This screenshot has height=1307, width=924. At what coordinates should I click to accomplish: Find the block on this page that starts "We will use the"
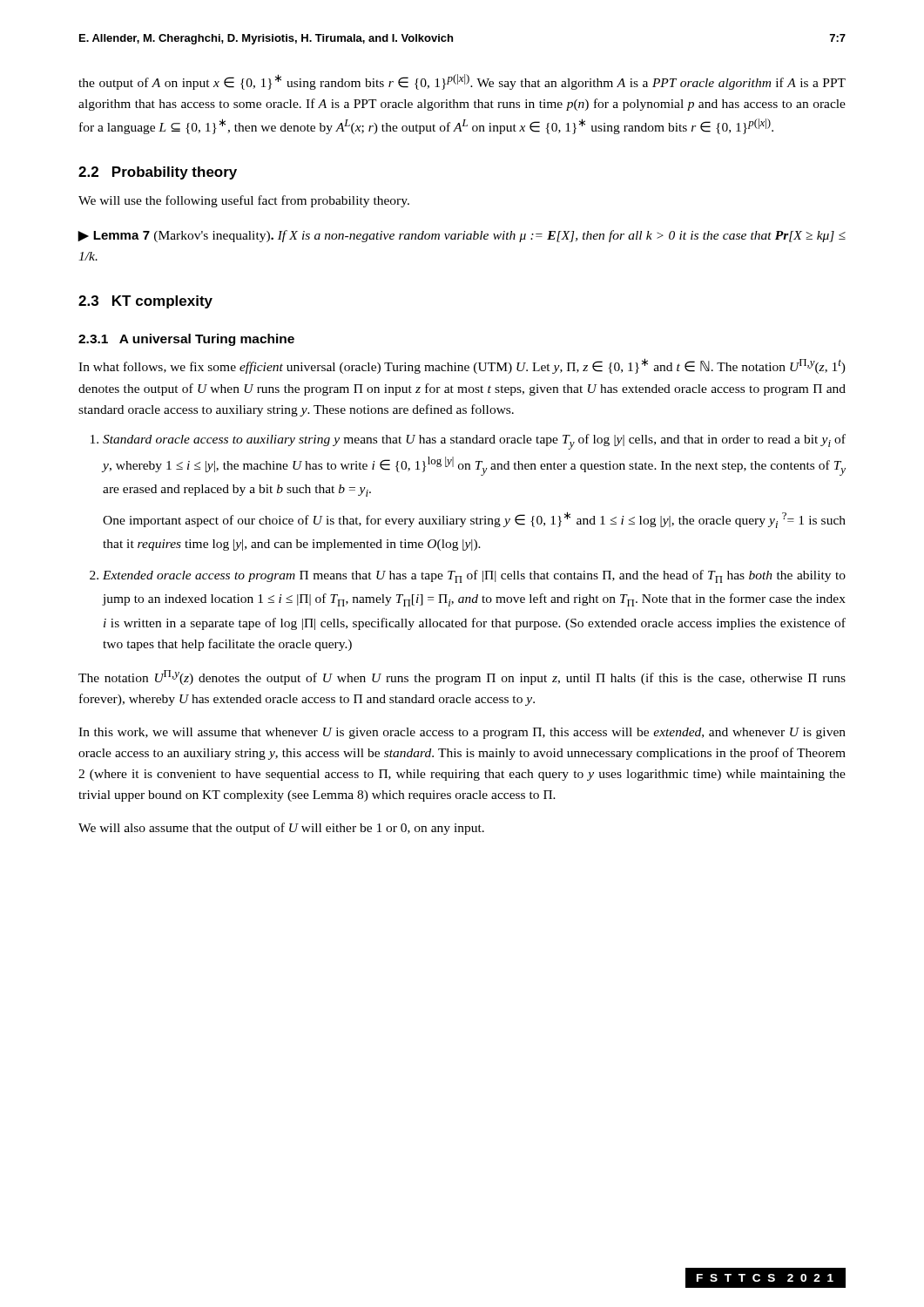click(x=244, y=201)
